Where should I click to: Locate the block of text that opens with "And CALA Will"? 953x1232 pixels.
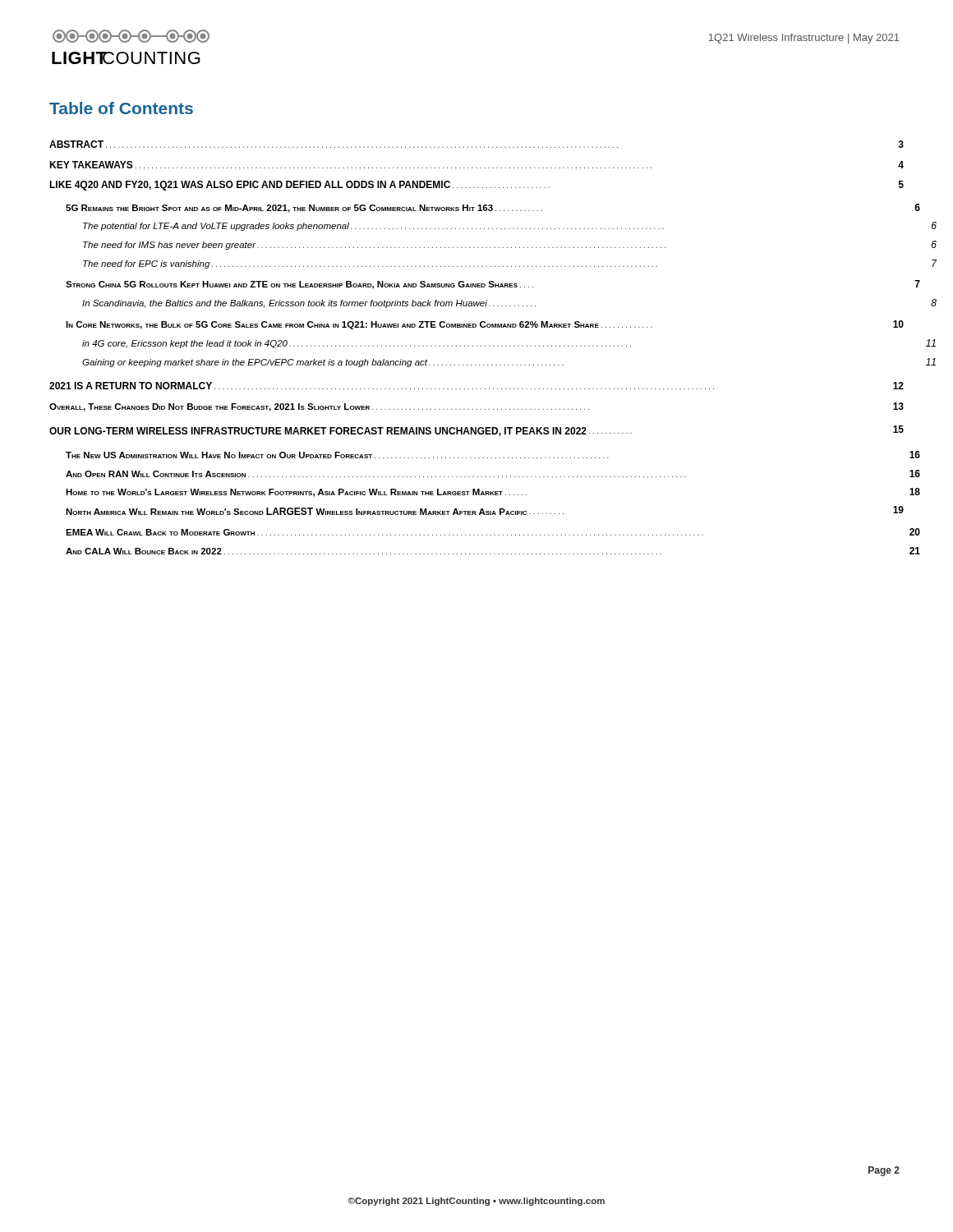(493, 552)
